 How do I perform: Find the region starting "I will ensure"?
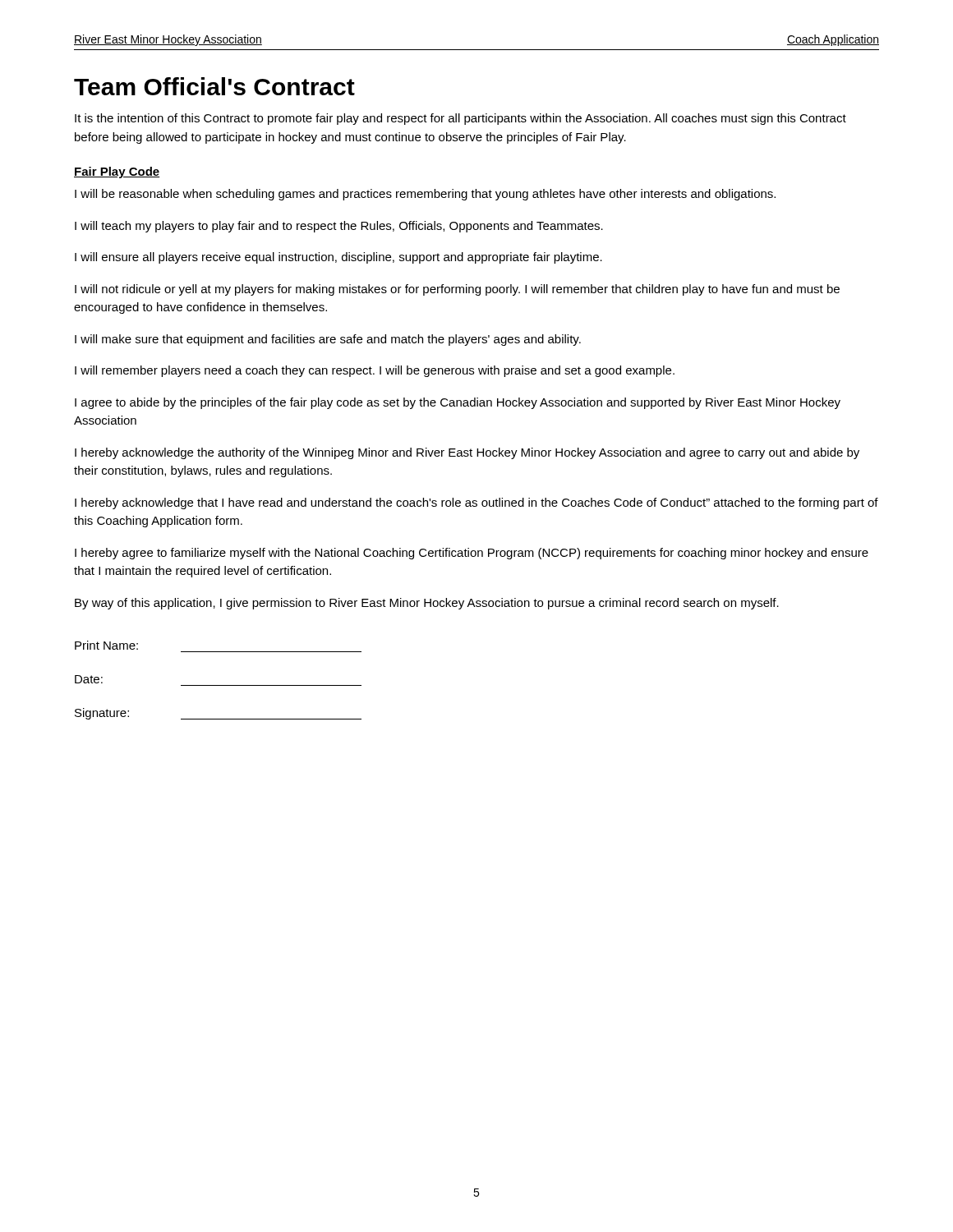click(338, 257)
